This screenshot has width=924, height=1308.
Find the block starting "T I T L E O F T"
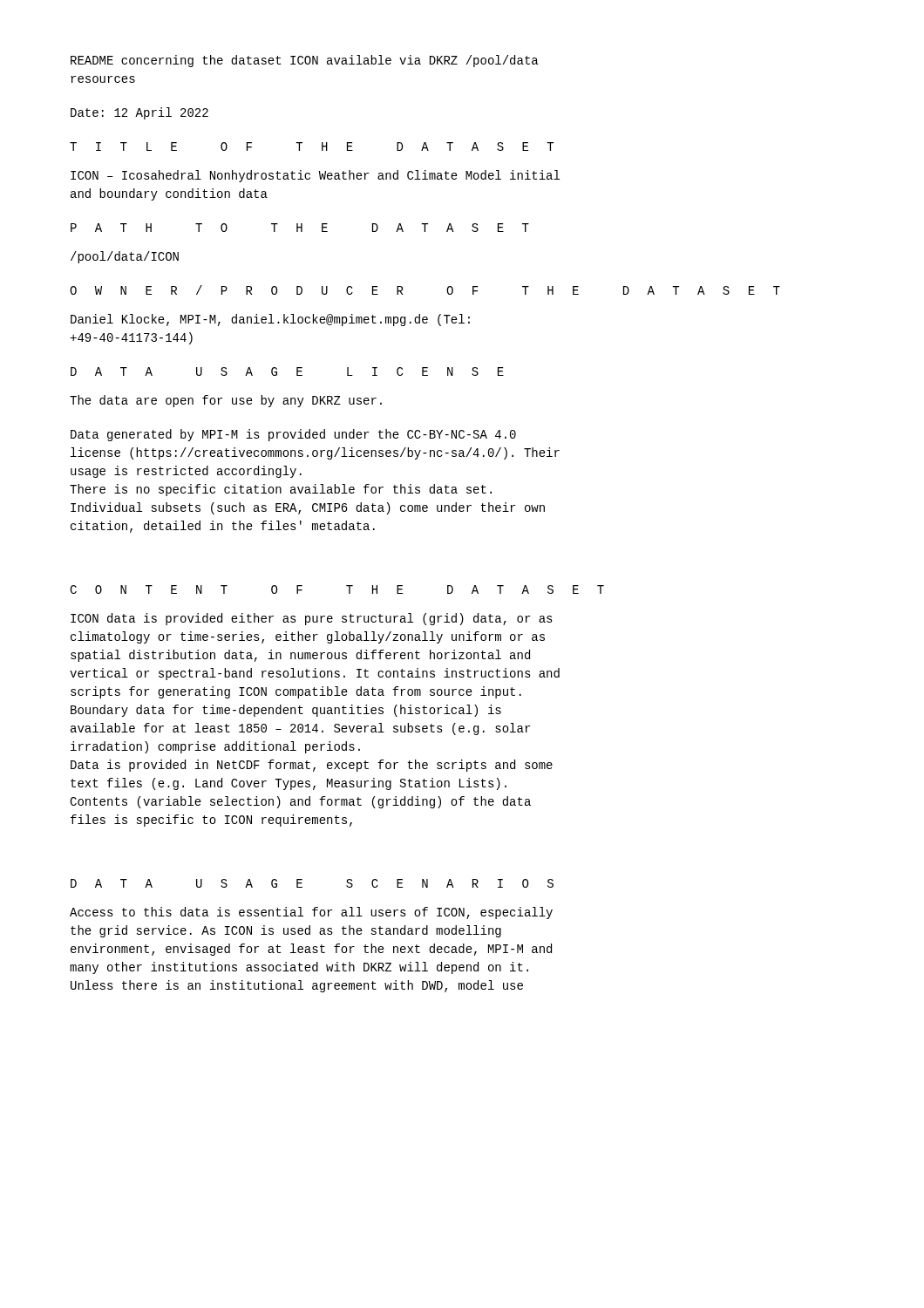point(315,147)
